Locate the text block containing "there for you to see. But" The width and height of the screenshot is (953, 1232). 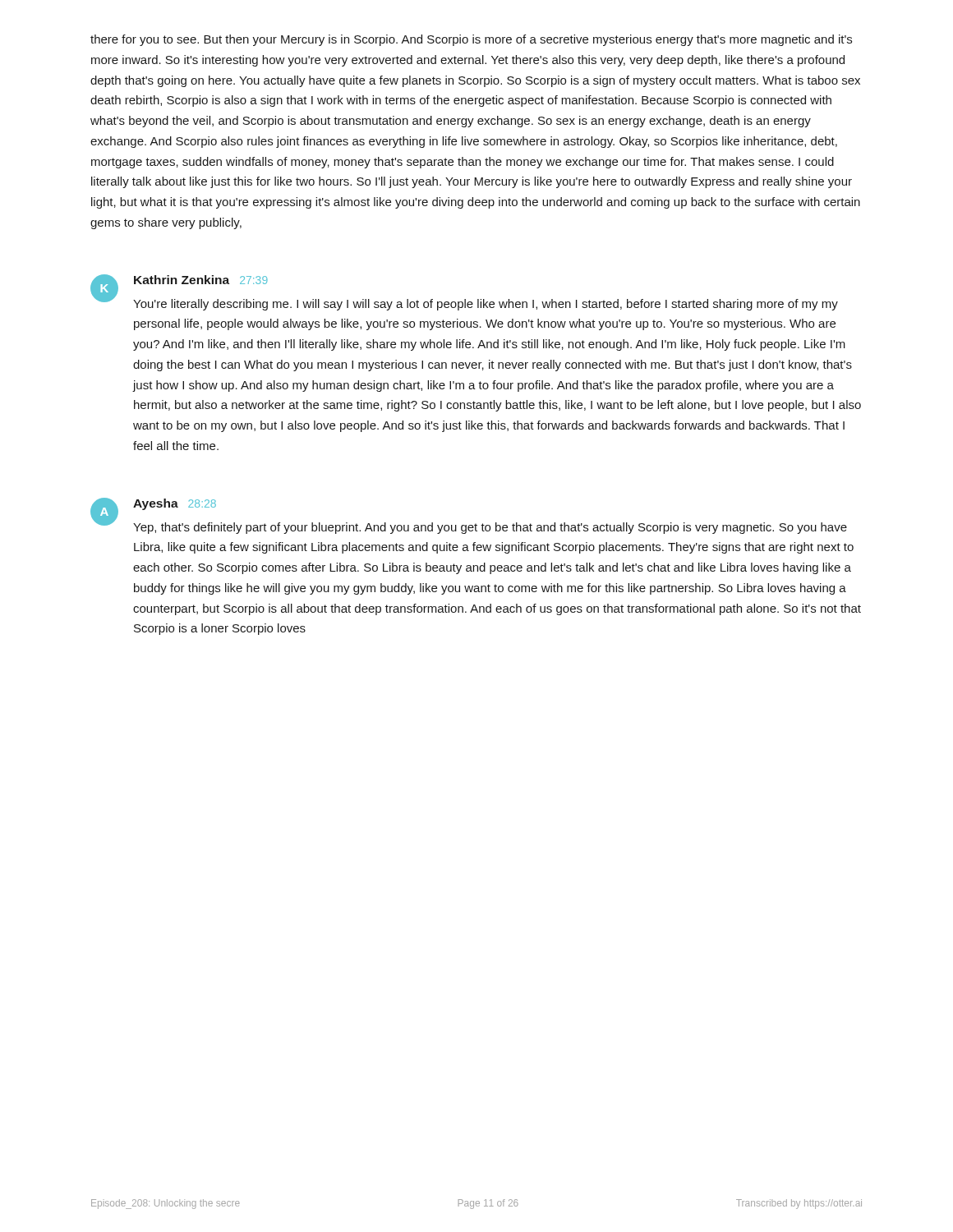pyautogui.click(x=475, y=130)
